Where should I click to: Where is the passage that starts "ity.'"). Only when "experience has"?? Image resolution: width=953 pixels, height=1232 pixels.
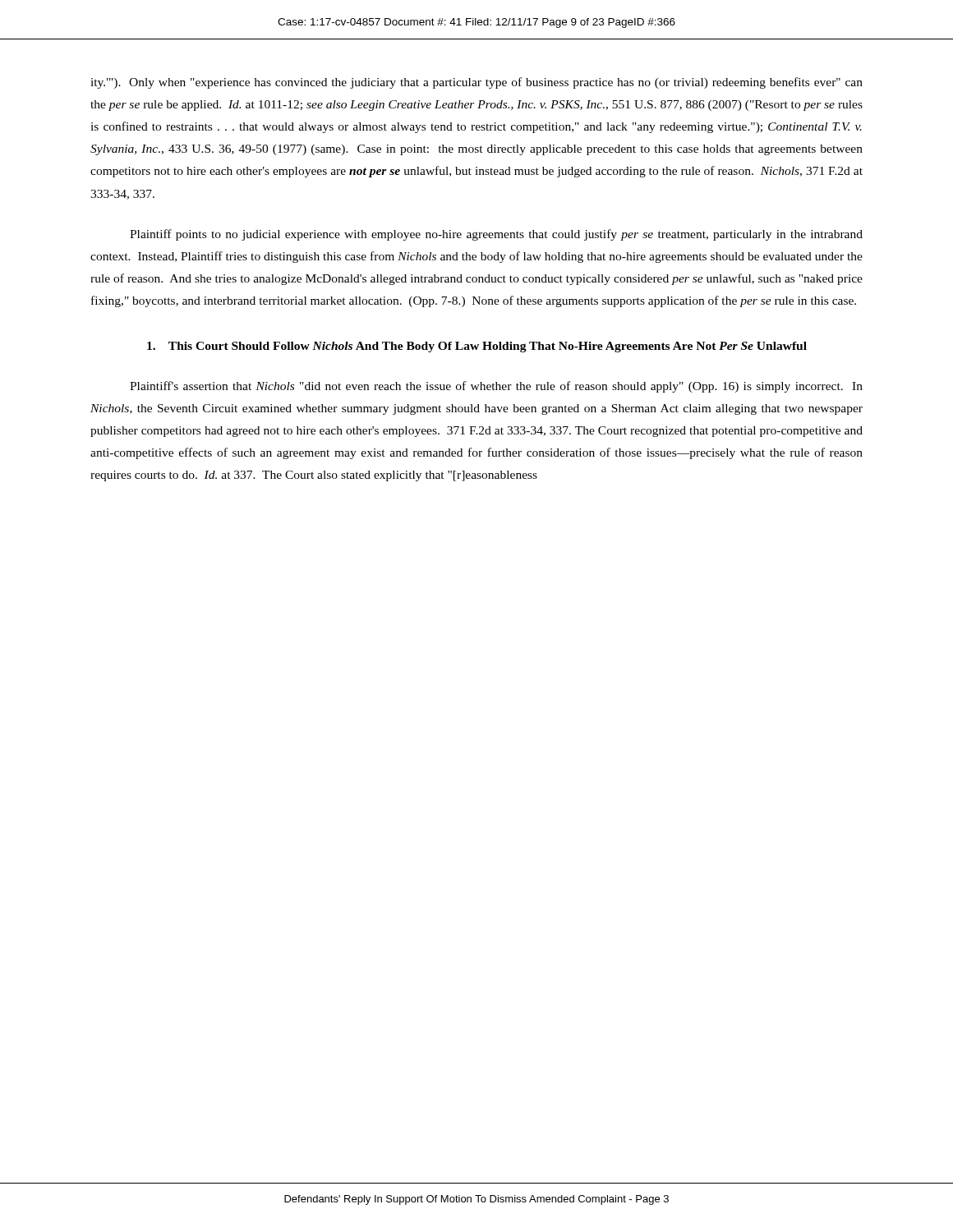pyautogui.click(x=476, y=137)
